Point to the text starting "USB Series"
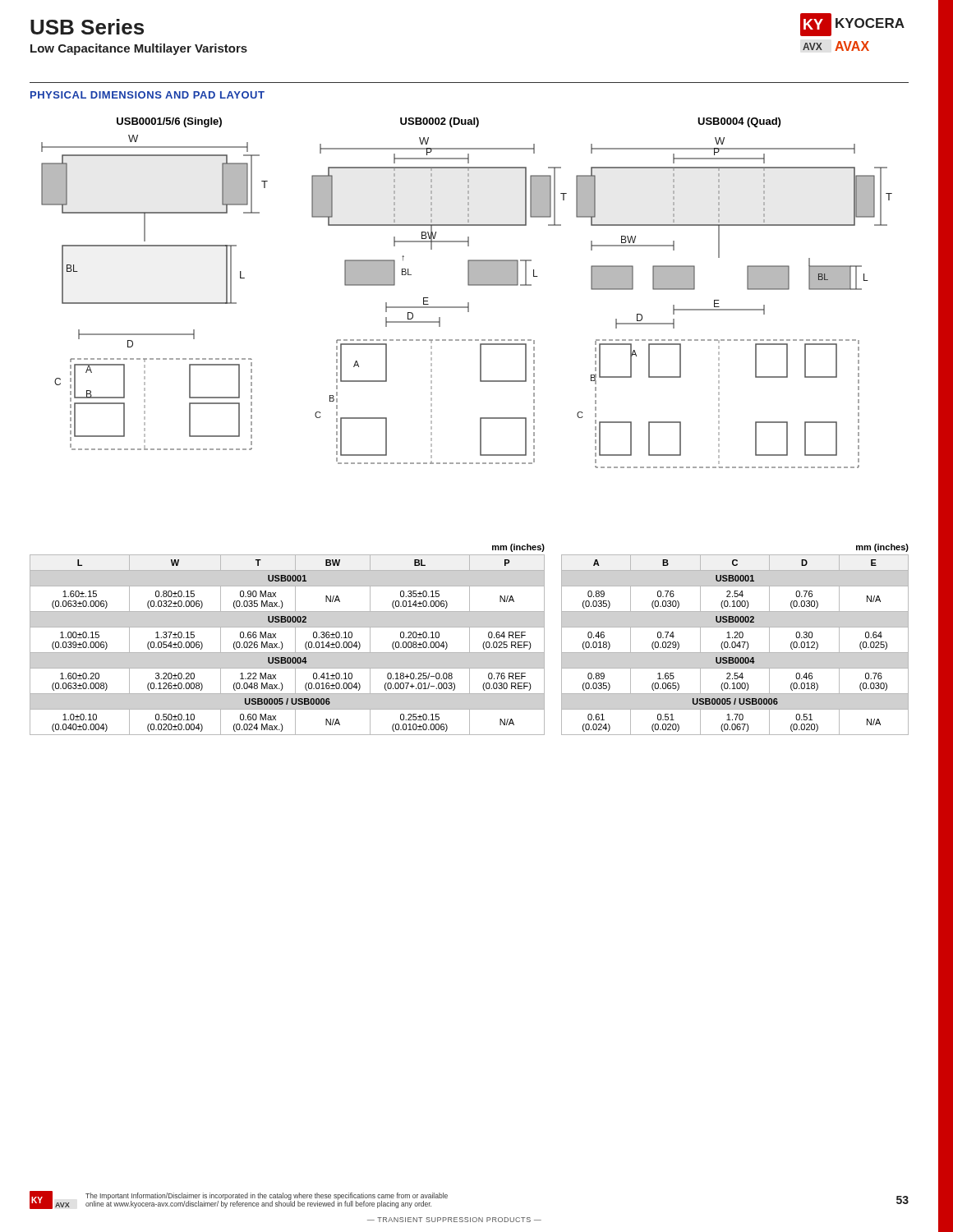Image resolution: width=953 pixels, height=1232 pixels. 87,27
